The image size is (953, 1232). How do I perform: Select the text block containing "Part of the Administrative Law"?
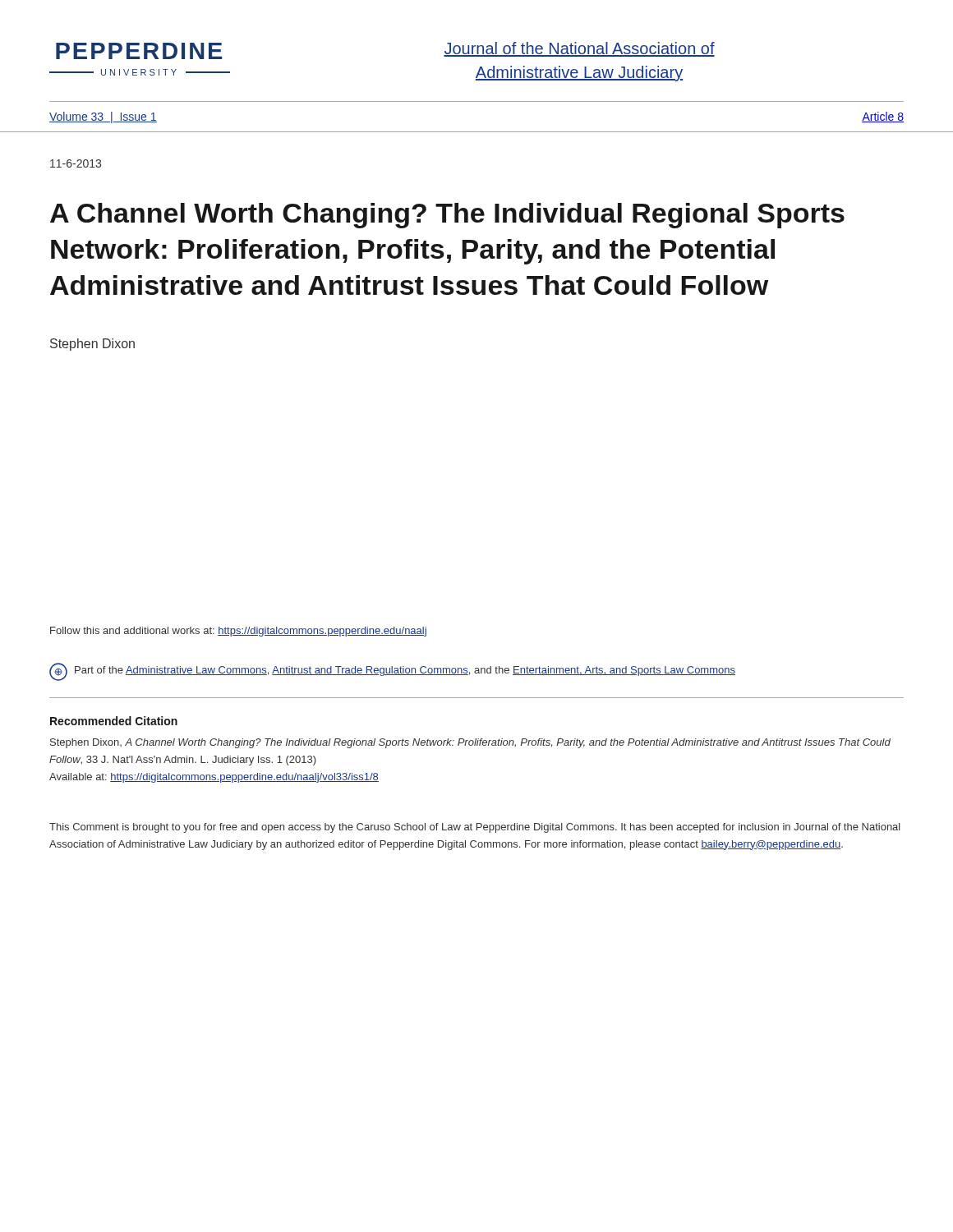click(x=405, y=670)
